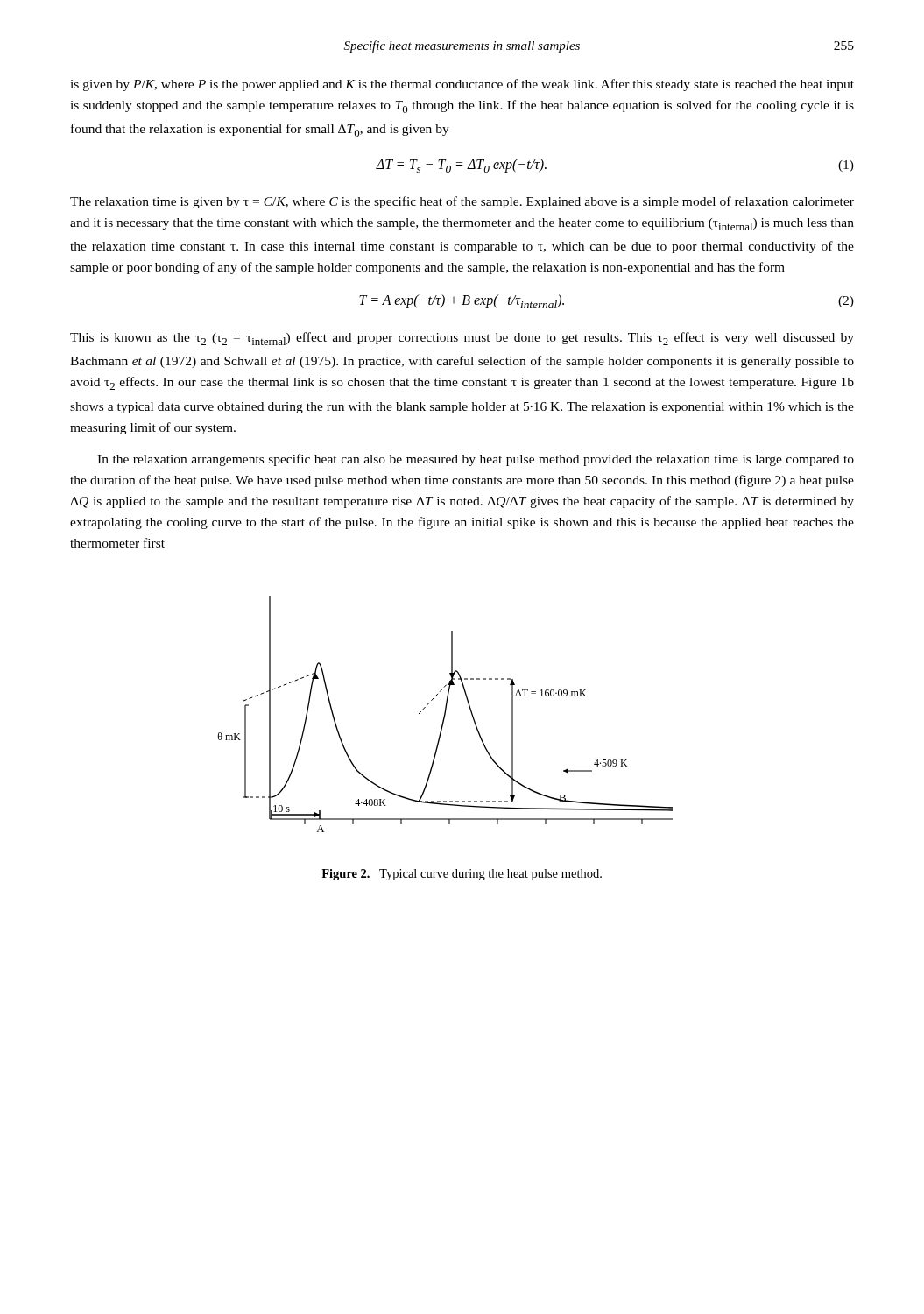Locate the region starting "This is known as the"
Image resolution: width=924 pixels, height=1314 pixels.
[x=462, y=339]
